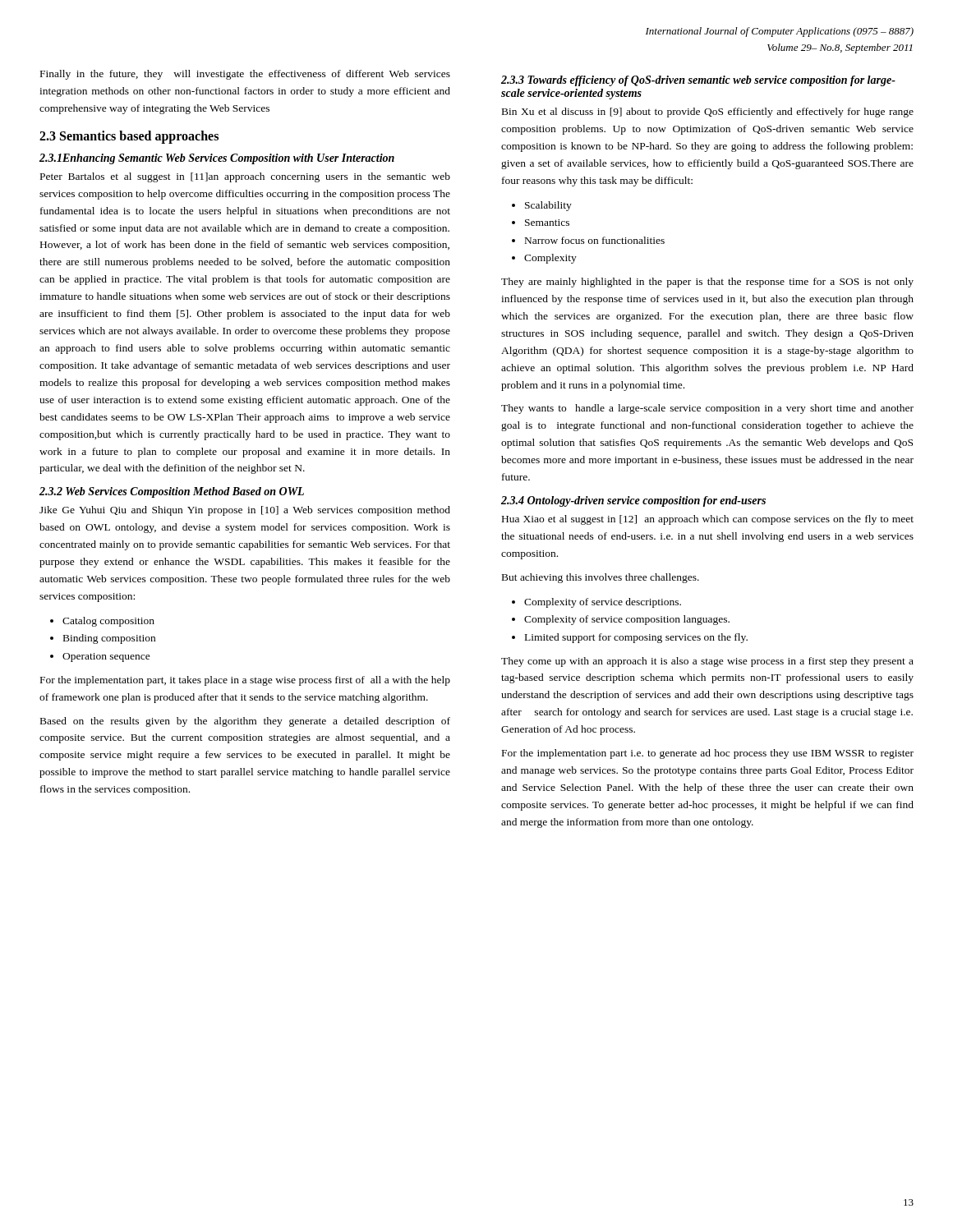Click on the text block containing "Jike Ge Yuhui Qiu"
The image size is (953, 1232).
pyautogui.click(x=245, y=553)
